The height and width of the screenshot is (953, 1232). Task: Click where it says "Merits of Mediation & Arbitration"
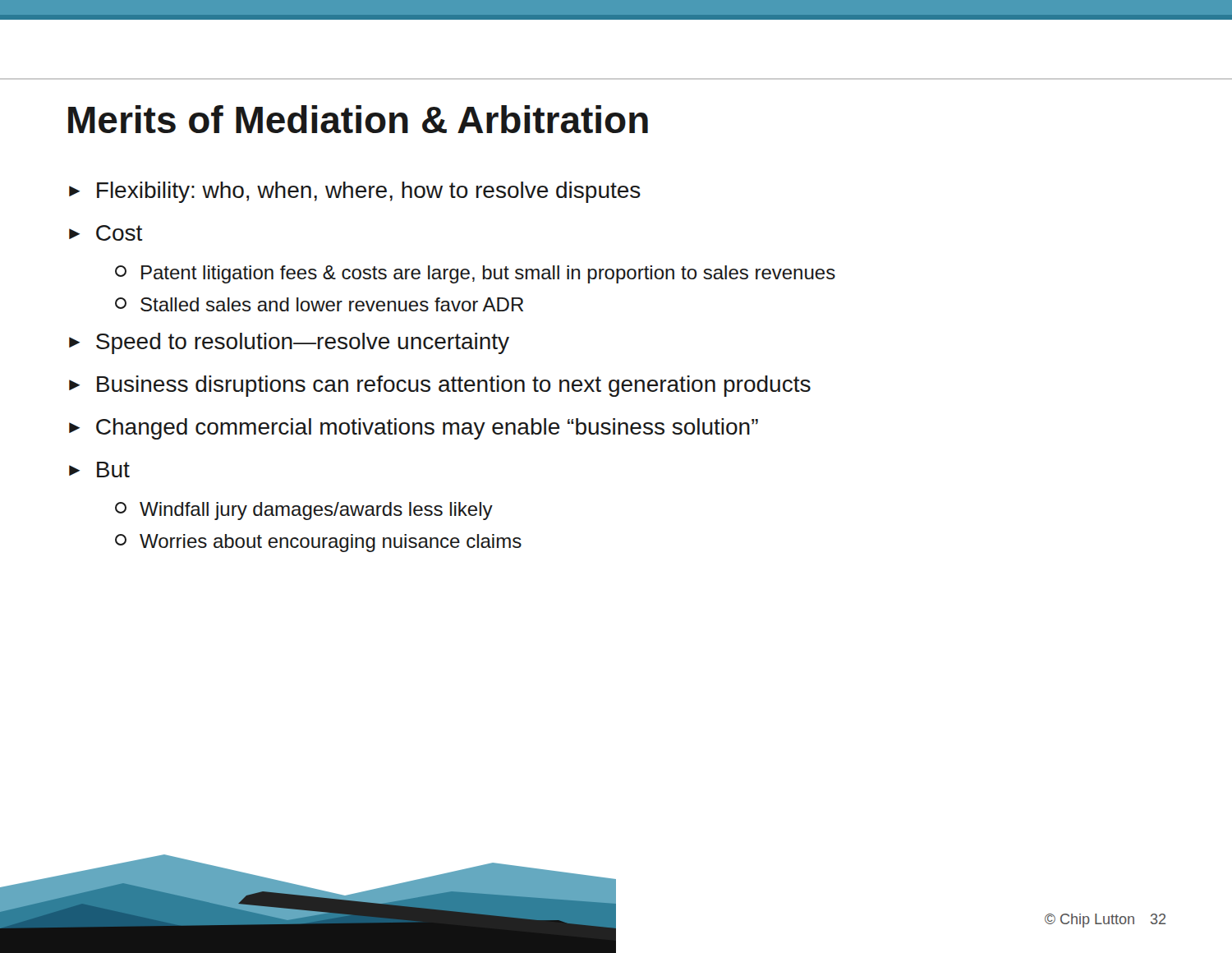[358, 120]
